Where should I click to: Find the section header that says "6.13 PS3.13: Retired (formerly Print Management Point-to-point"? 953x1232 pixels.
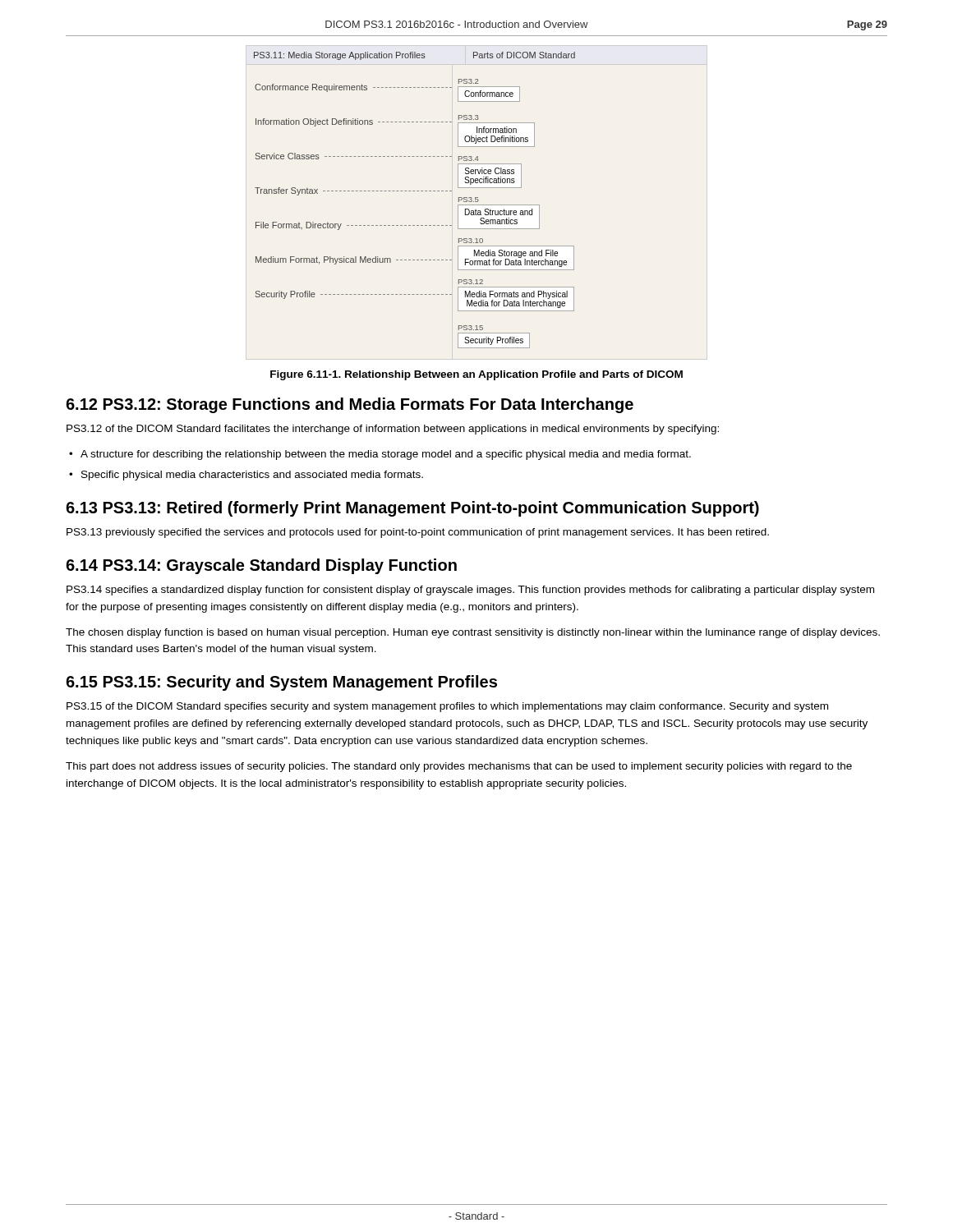[413, 507]
